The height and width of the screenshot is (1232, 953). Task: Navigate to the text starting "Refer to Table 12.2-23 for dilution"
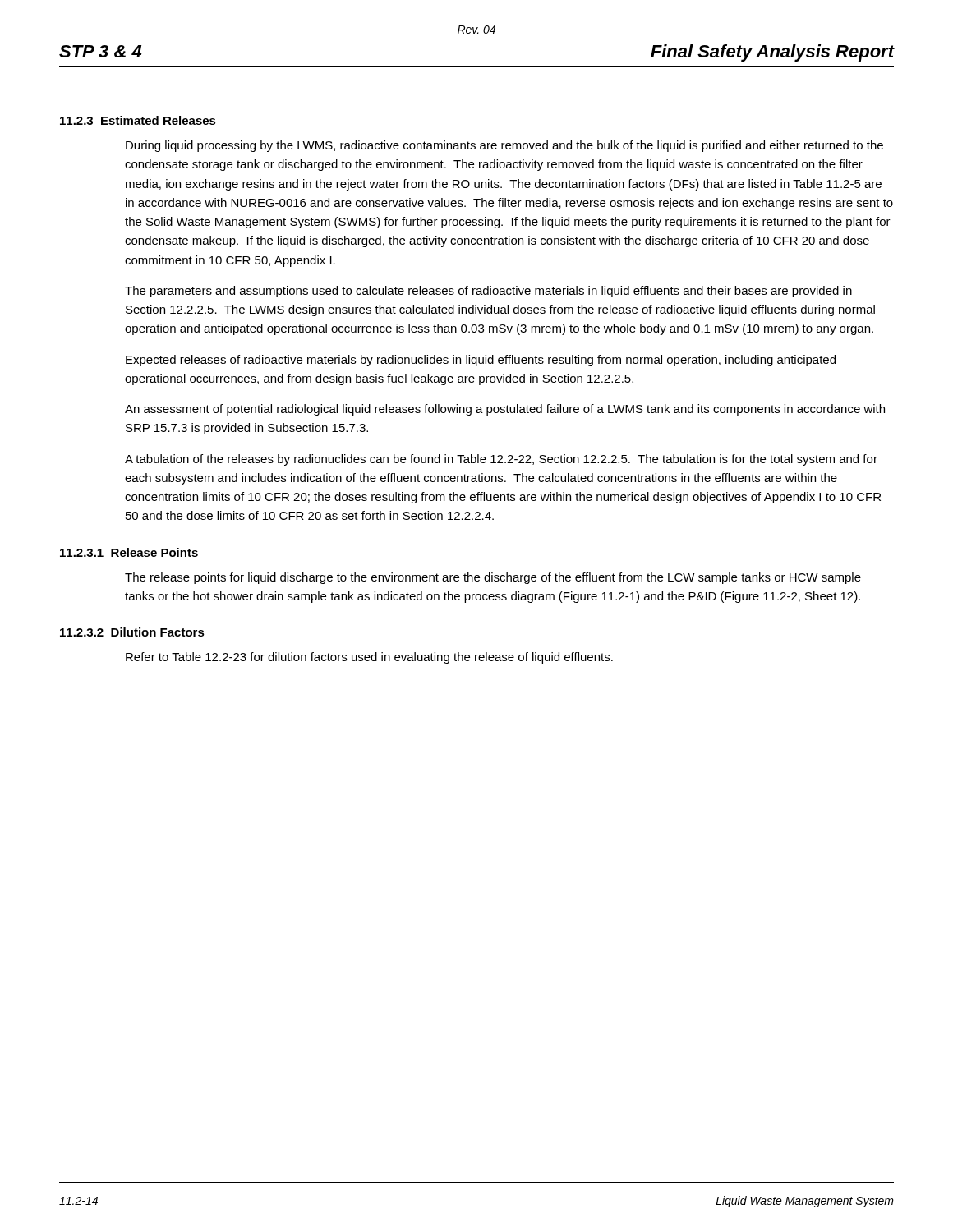[x=369, y=657]
